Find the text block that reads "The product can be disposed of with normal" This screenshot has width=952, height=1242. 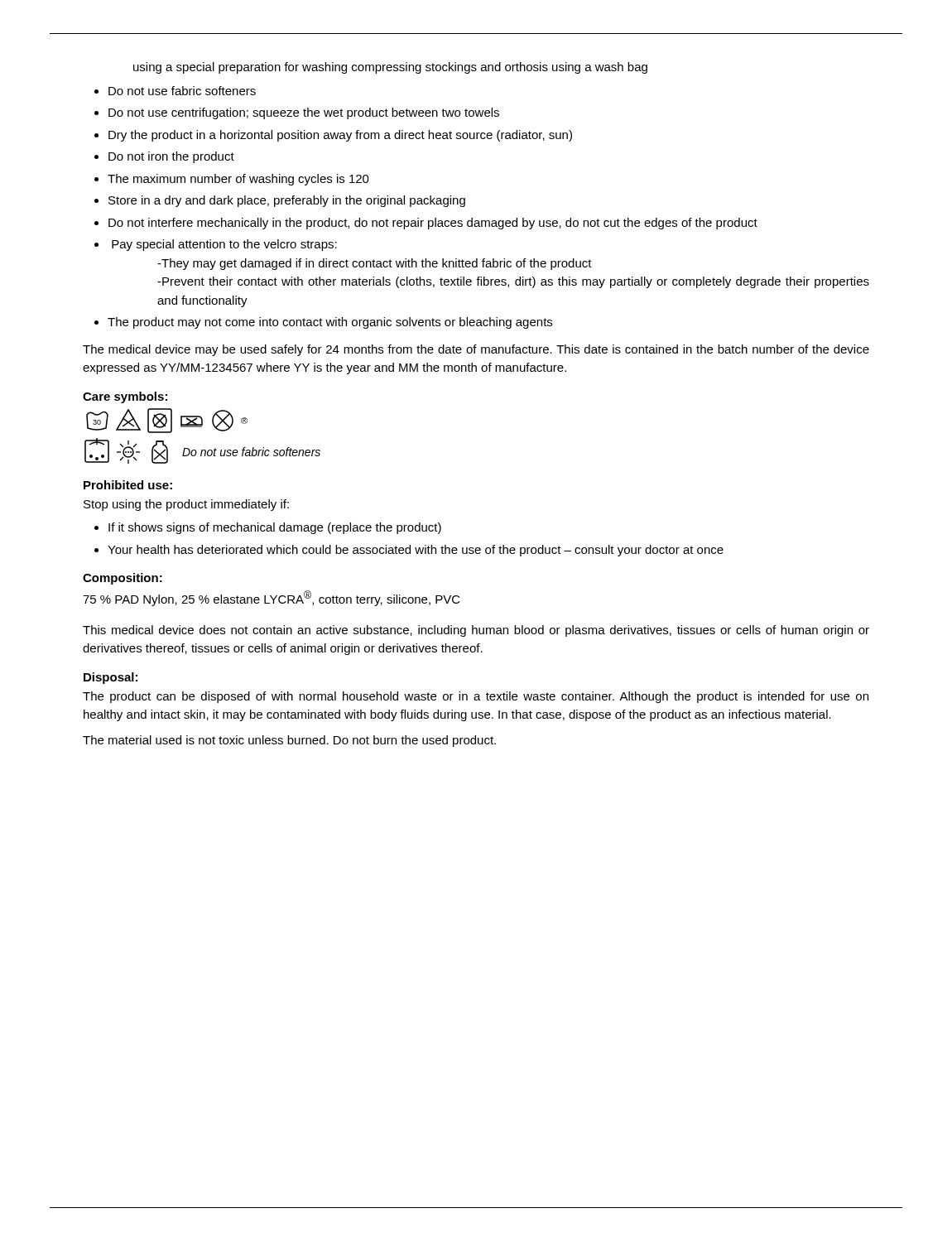(x=476, y=705)
